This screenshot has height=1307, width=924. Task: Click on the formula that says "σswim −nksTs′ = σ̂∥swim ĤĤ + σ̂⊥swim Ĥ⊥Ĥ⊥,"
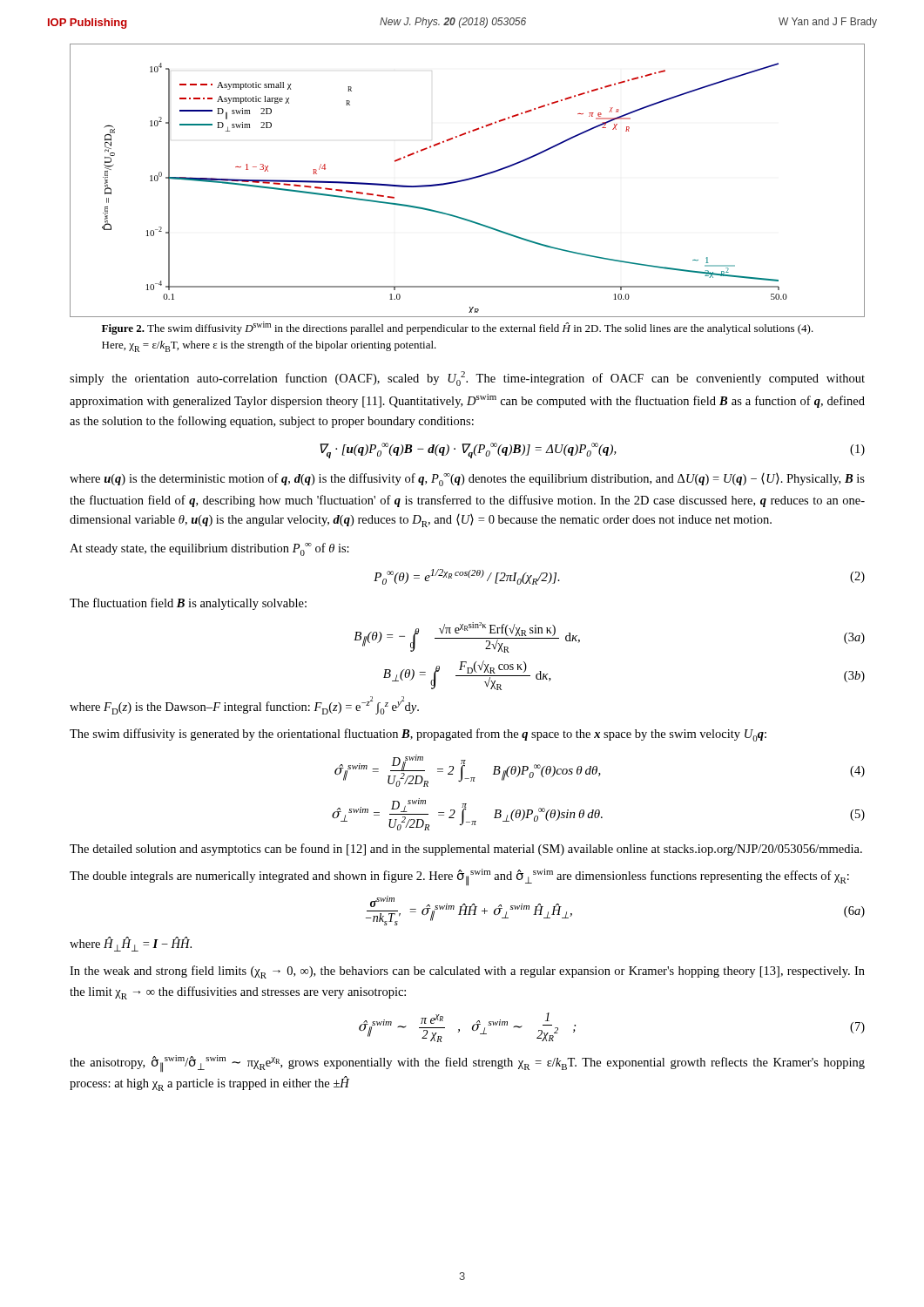500,910
